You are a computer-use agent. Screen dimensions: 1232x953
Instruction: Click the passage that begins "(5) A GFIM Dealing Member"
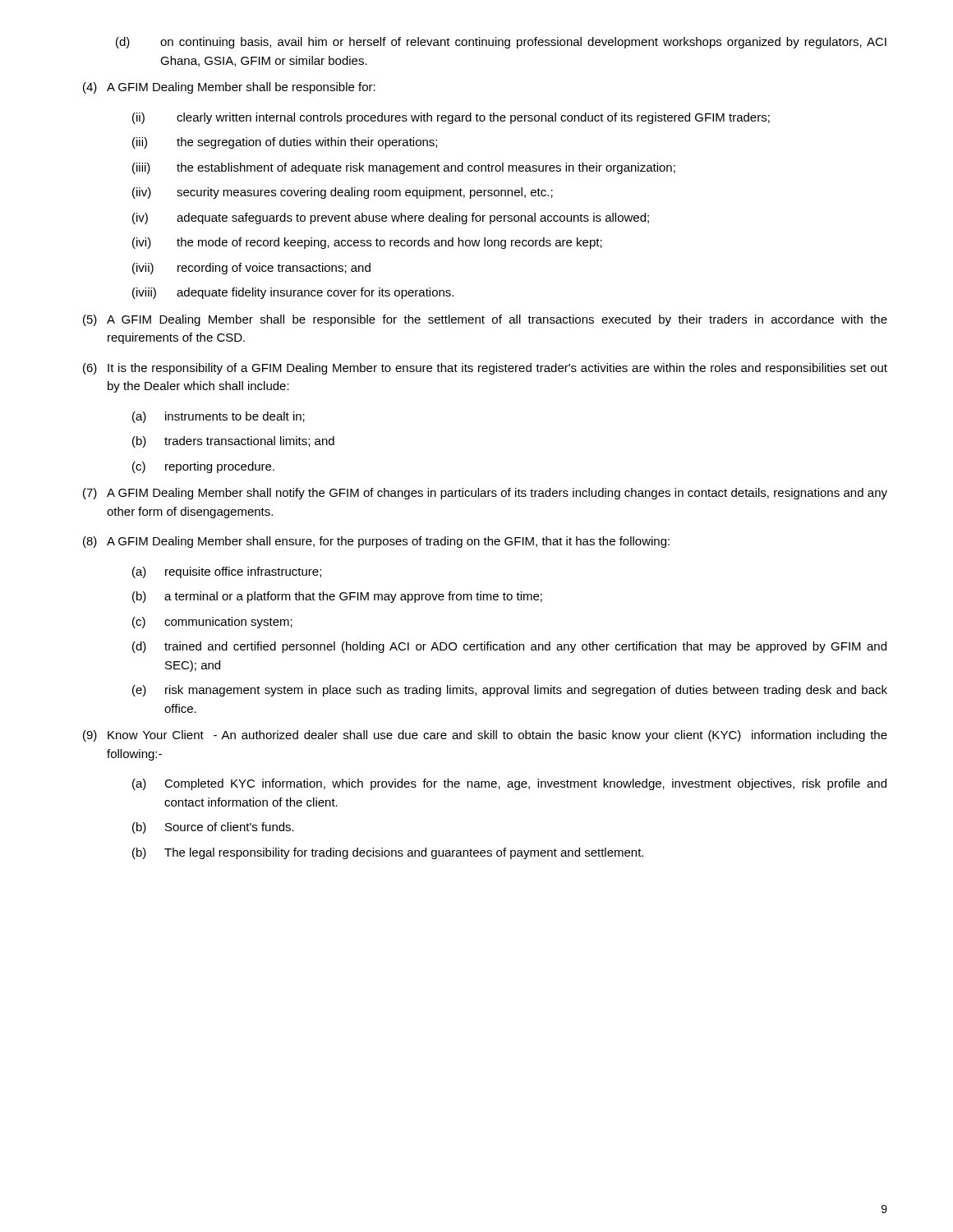click(485, 329)
